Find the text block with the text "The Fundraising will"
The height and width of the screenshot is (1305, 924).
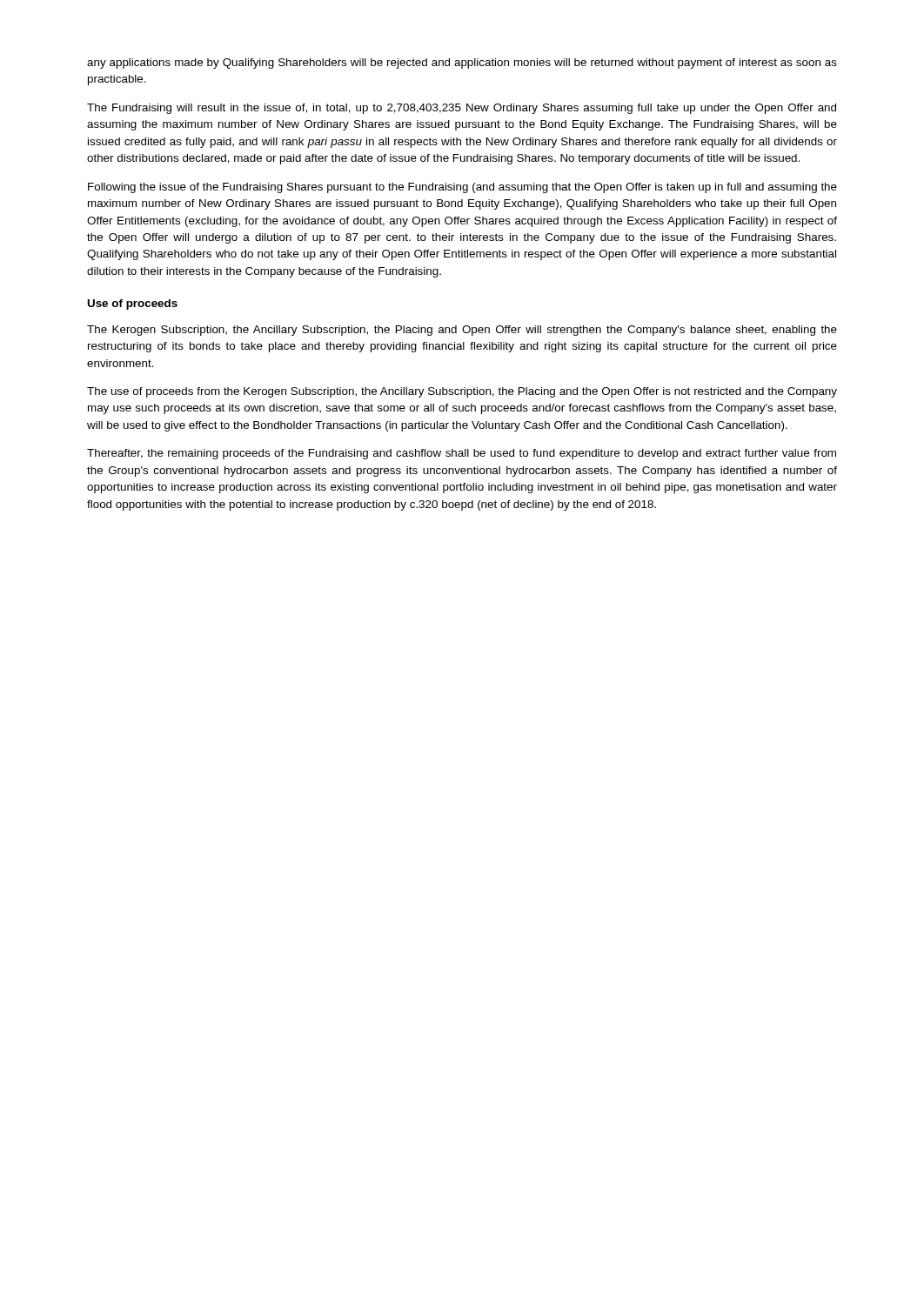point(462,133)
